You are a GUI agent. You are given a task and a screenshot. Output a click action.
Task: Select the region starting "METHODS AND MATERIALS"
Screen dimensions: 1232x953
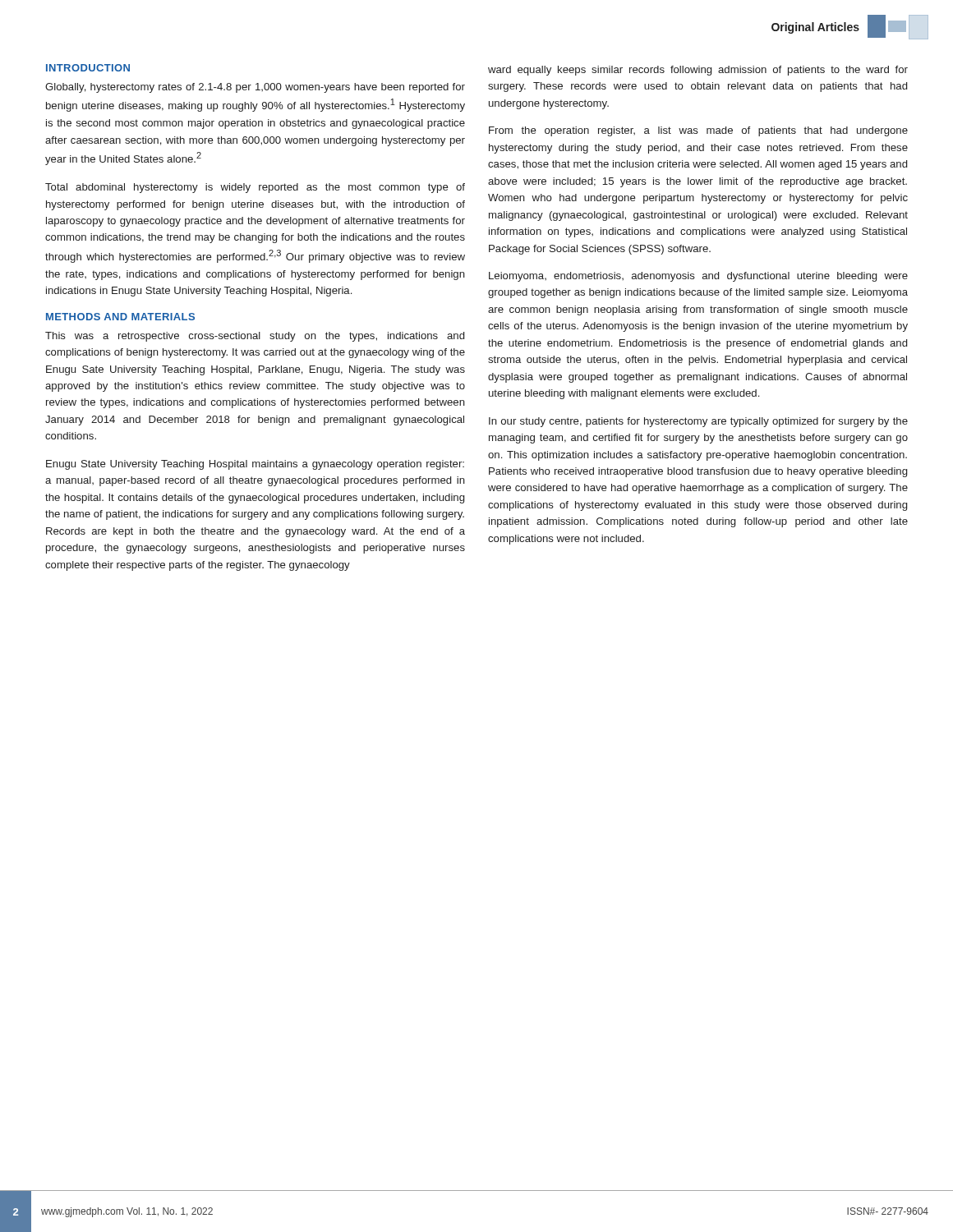[x=120, y=316]
